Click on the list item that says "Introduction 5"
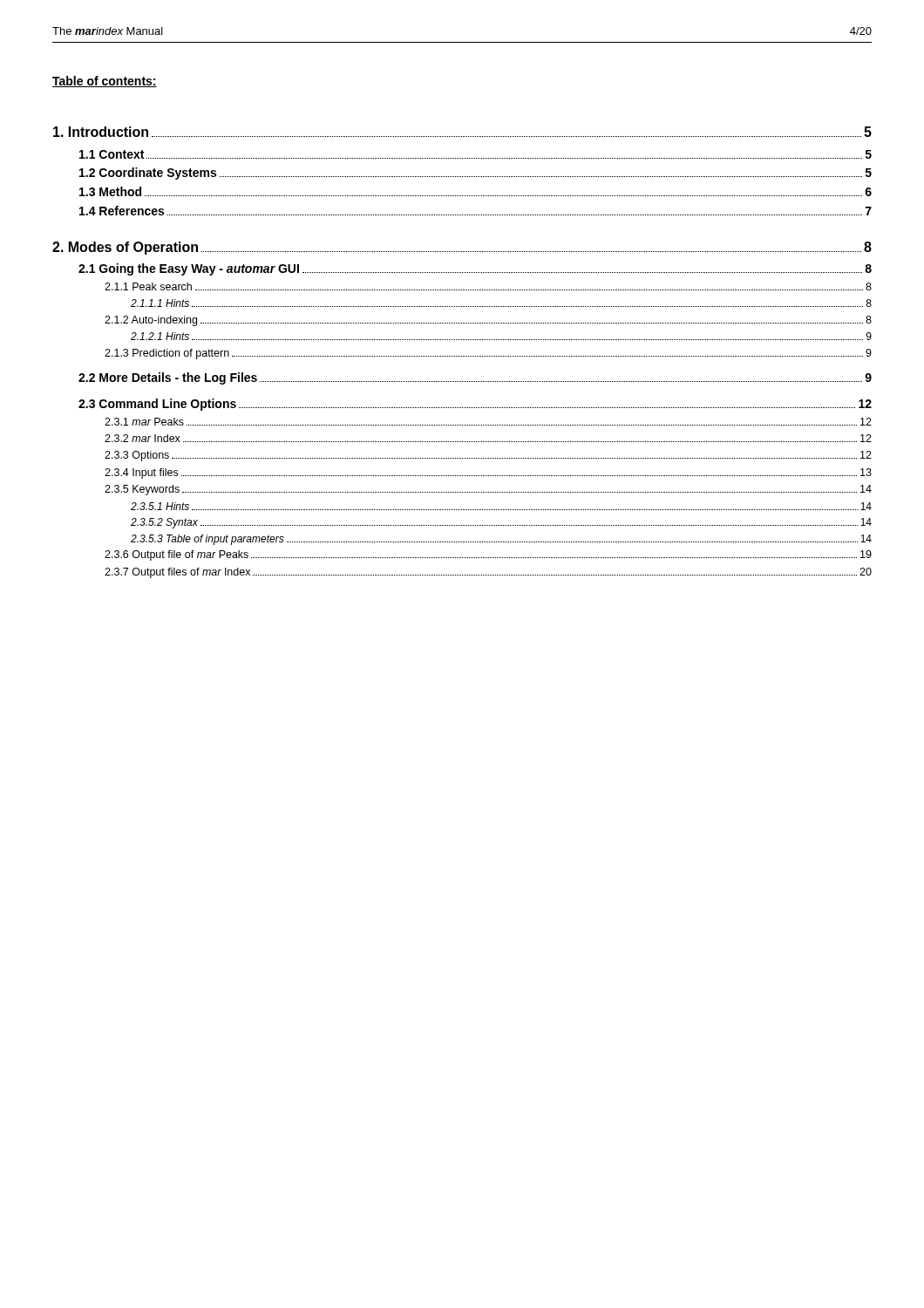The width and height of the screenshot is (924, 1308). (462, 133)
